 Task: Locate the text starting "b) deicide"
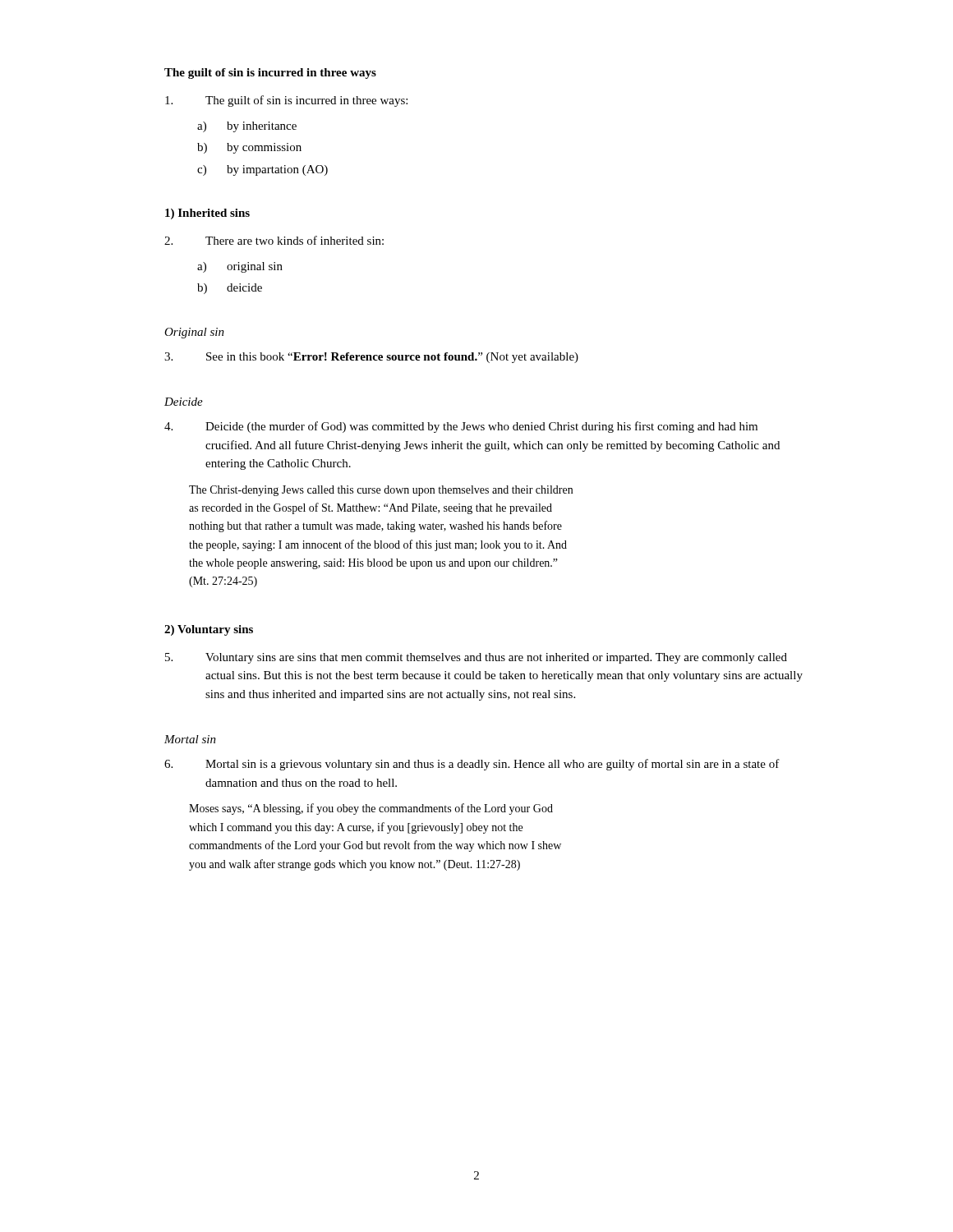[230, 288]
